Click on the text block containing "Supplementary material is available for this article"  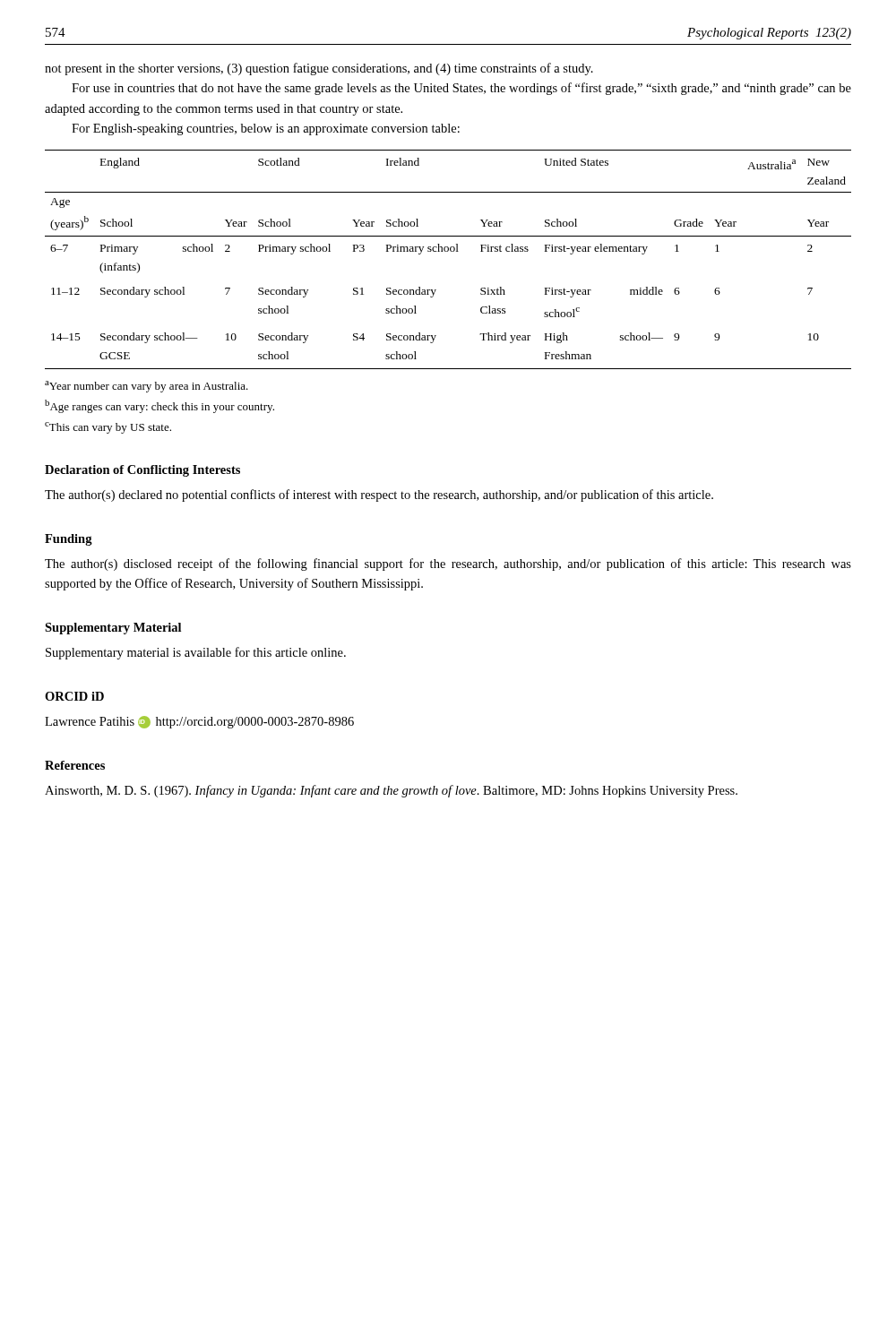196,653
